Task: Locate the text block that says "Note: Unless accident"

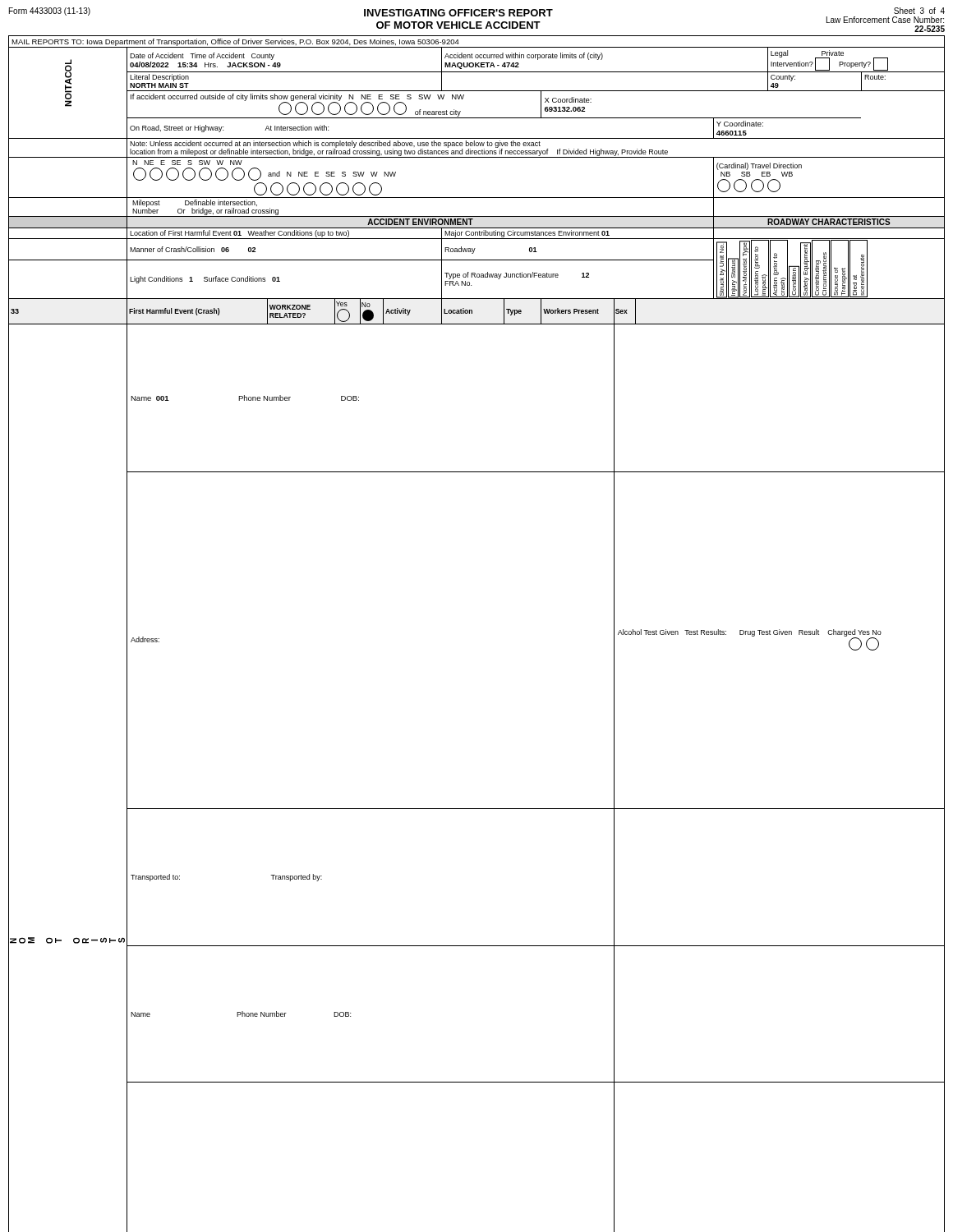Action: [x=399, y=148]
